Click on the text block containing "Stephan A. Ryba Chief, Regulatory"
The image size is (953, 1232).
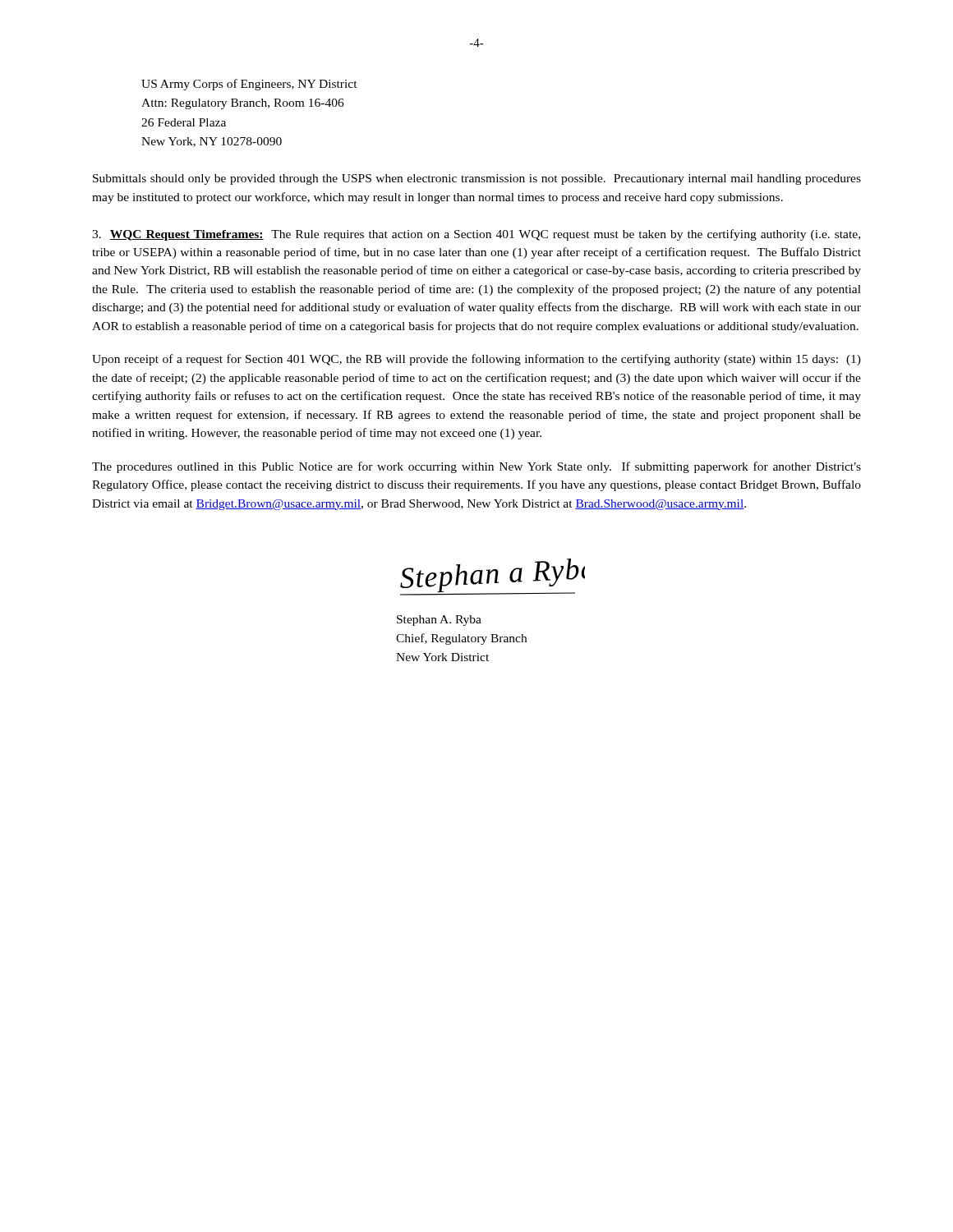point(462,638)
